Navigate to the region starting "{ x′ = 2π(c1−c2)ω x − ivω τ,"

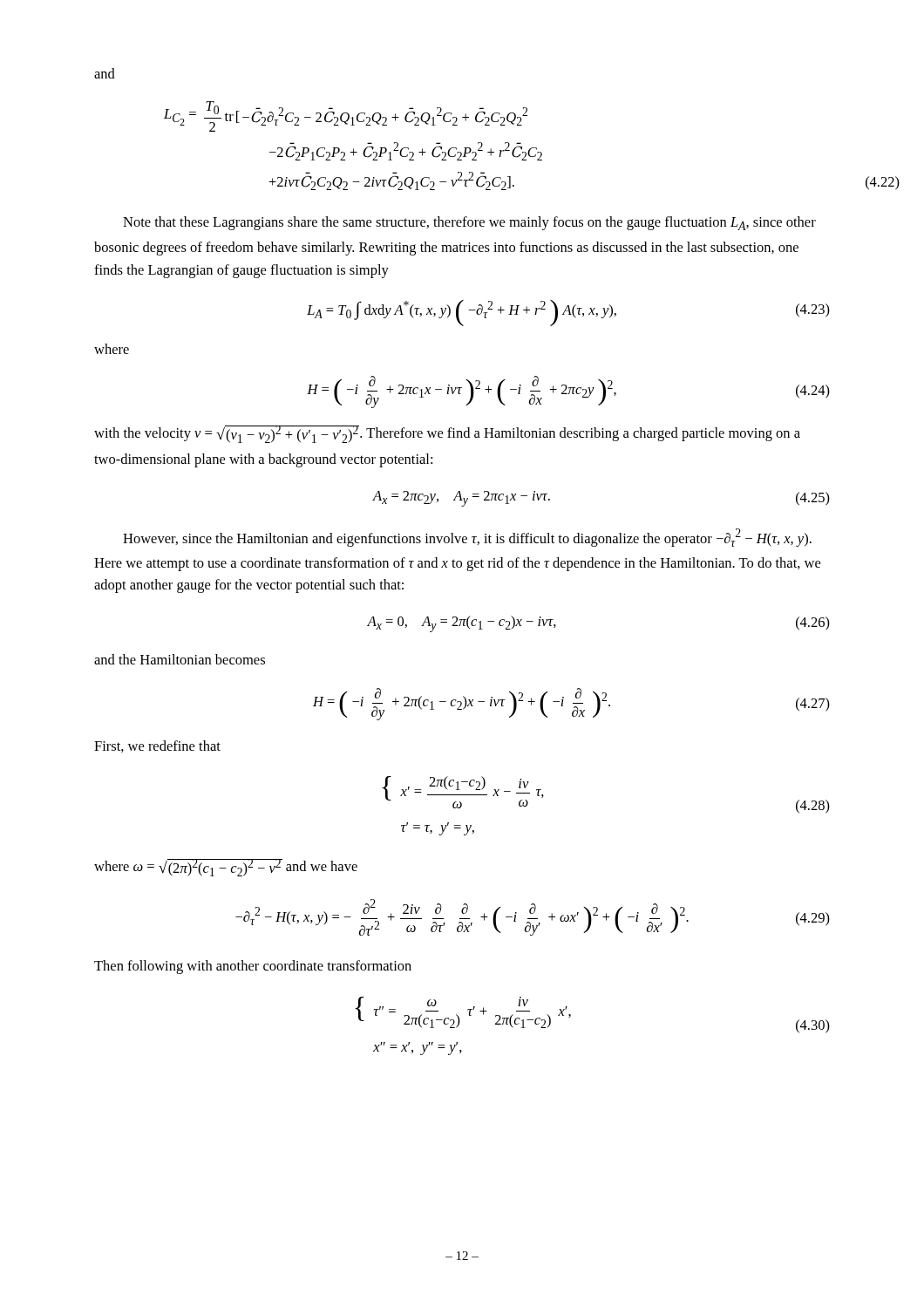pyautogui.click(x=462, y=805)
